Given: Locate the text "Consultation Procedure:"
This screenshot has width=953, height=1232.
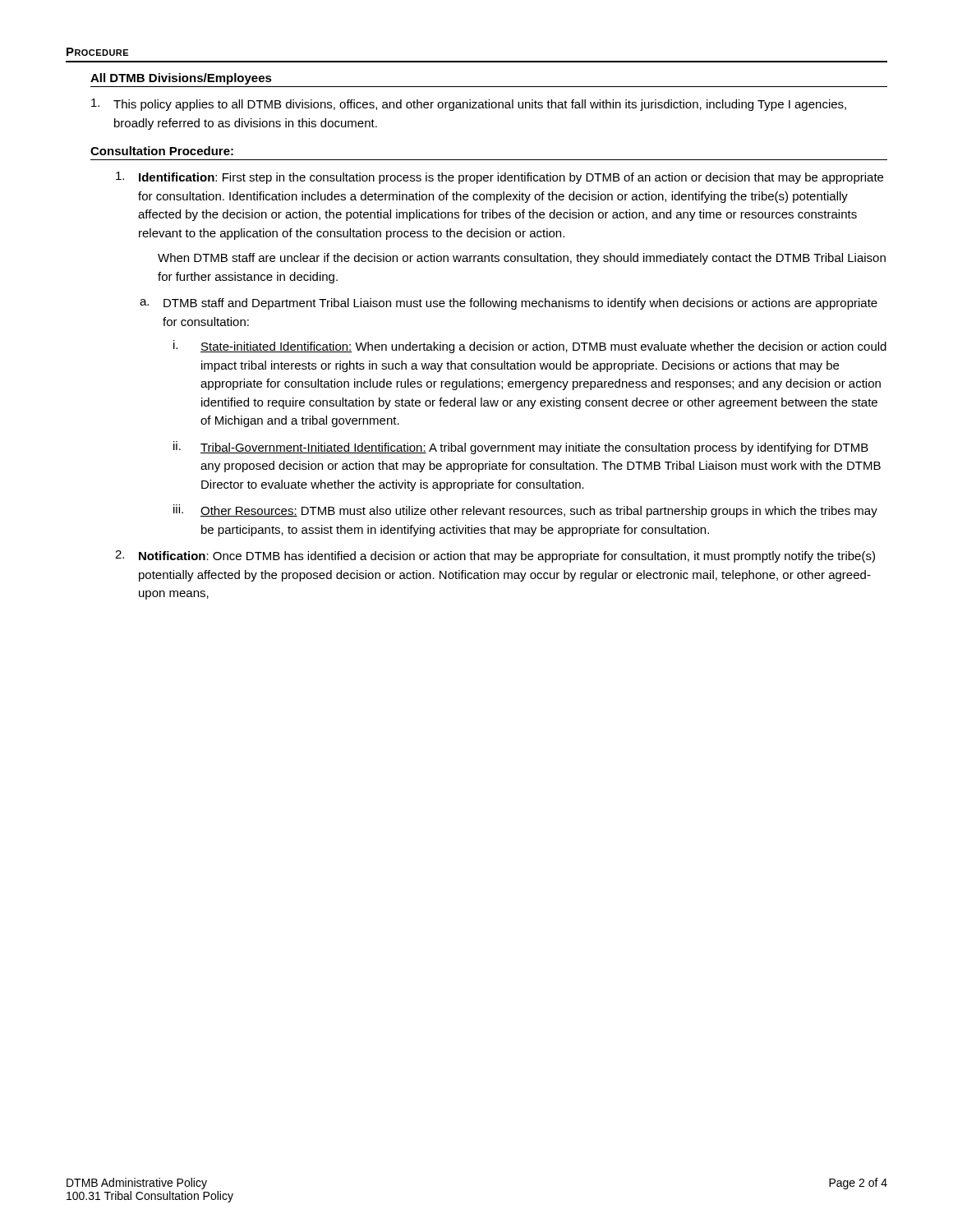Looking at the screenshot, I should click(162, 151).
